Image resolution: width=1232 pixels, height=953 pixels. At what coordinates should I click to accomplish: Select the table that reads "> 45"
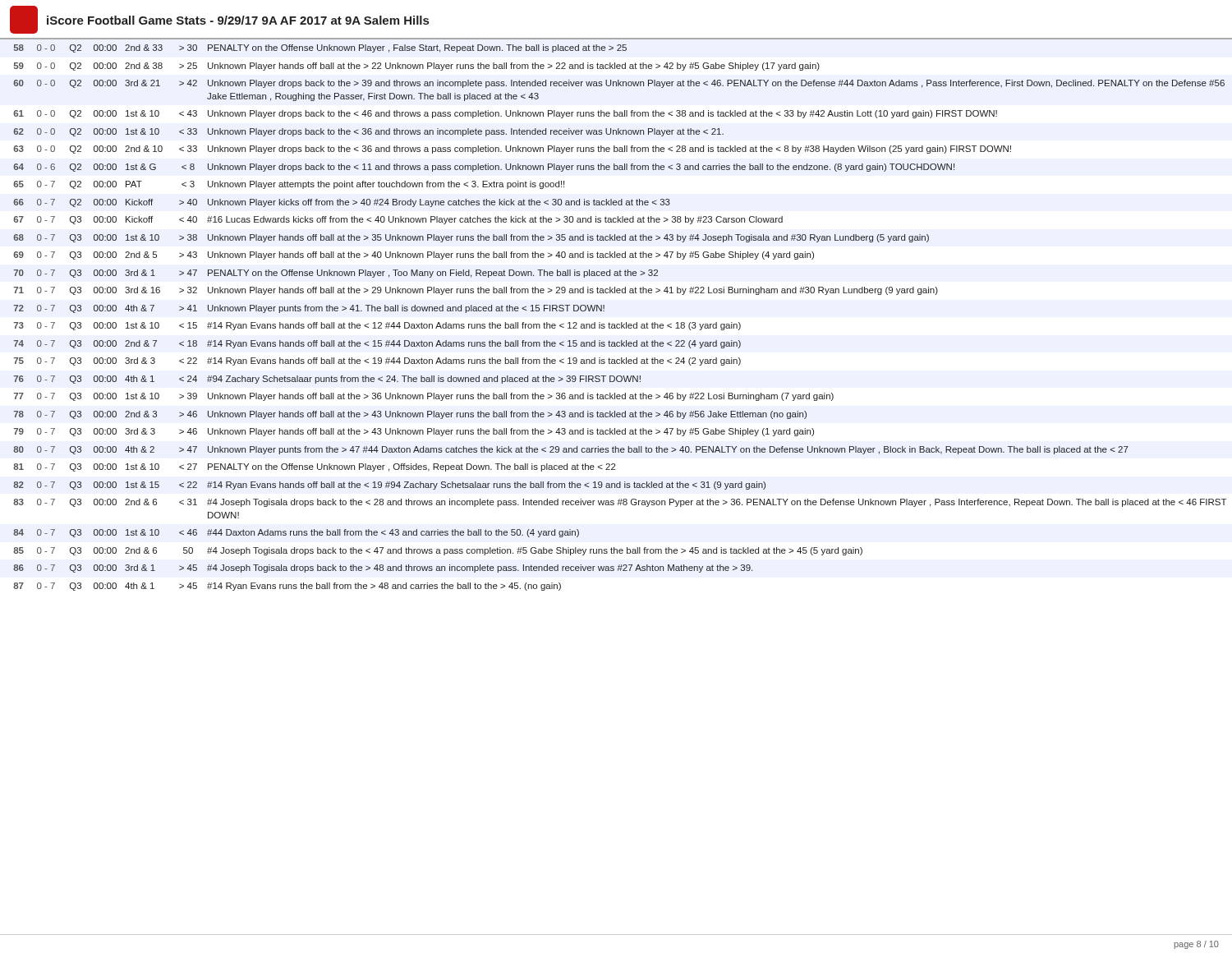[616, 317]
